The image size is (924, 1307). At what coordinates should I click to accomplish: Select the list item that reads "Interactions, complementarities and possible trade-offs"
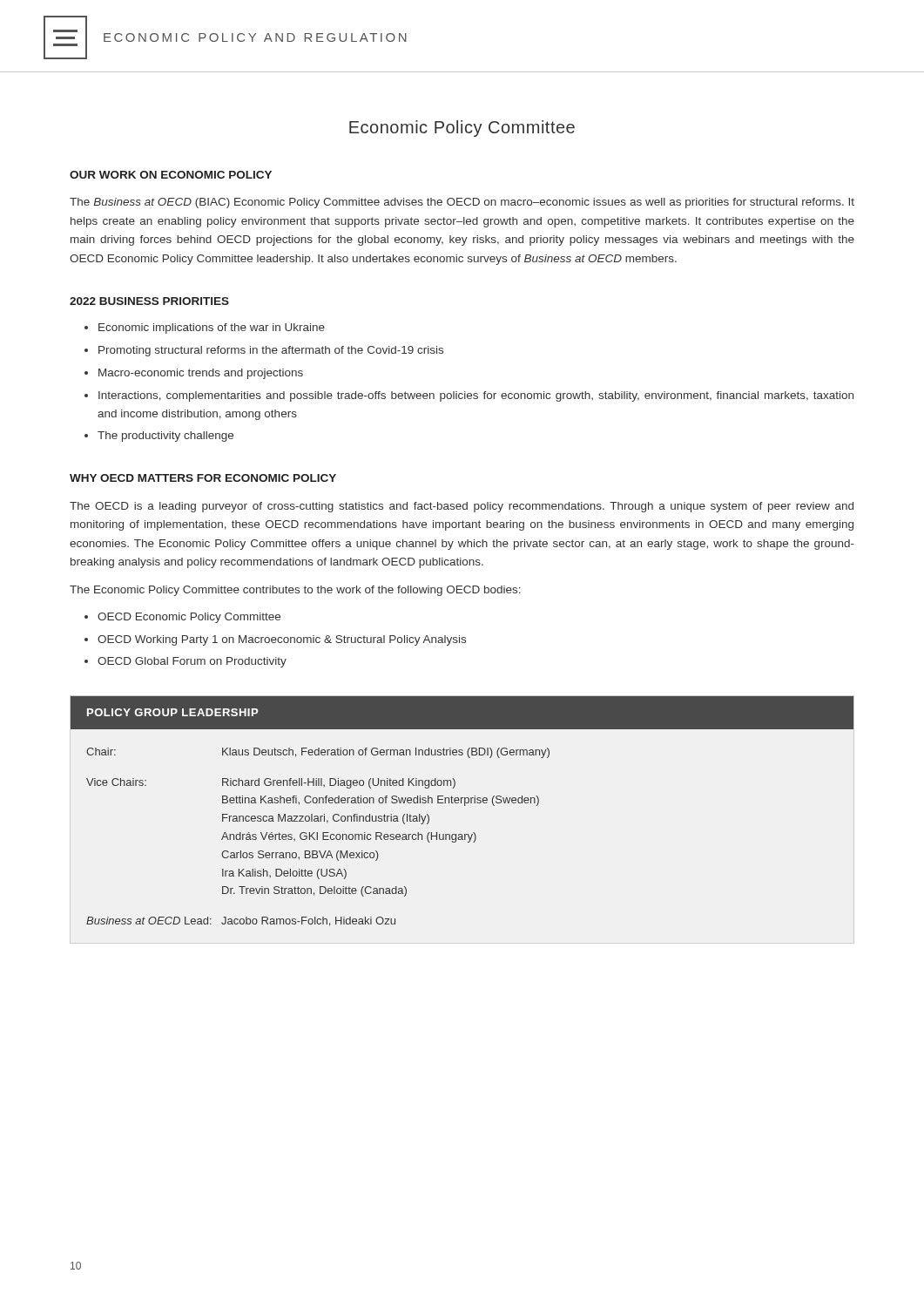[x=476, y=404]
